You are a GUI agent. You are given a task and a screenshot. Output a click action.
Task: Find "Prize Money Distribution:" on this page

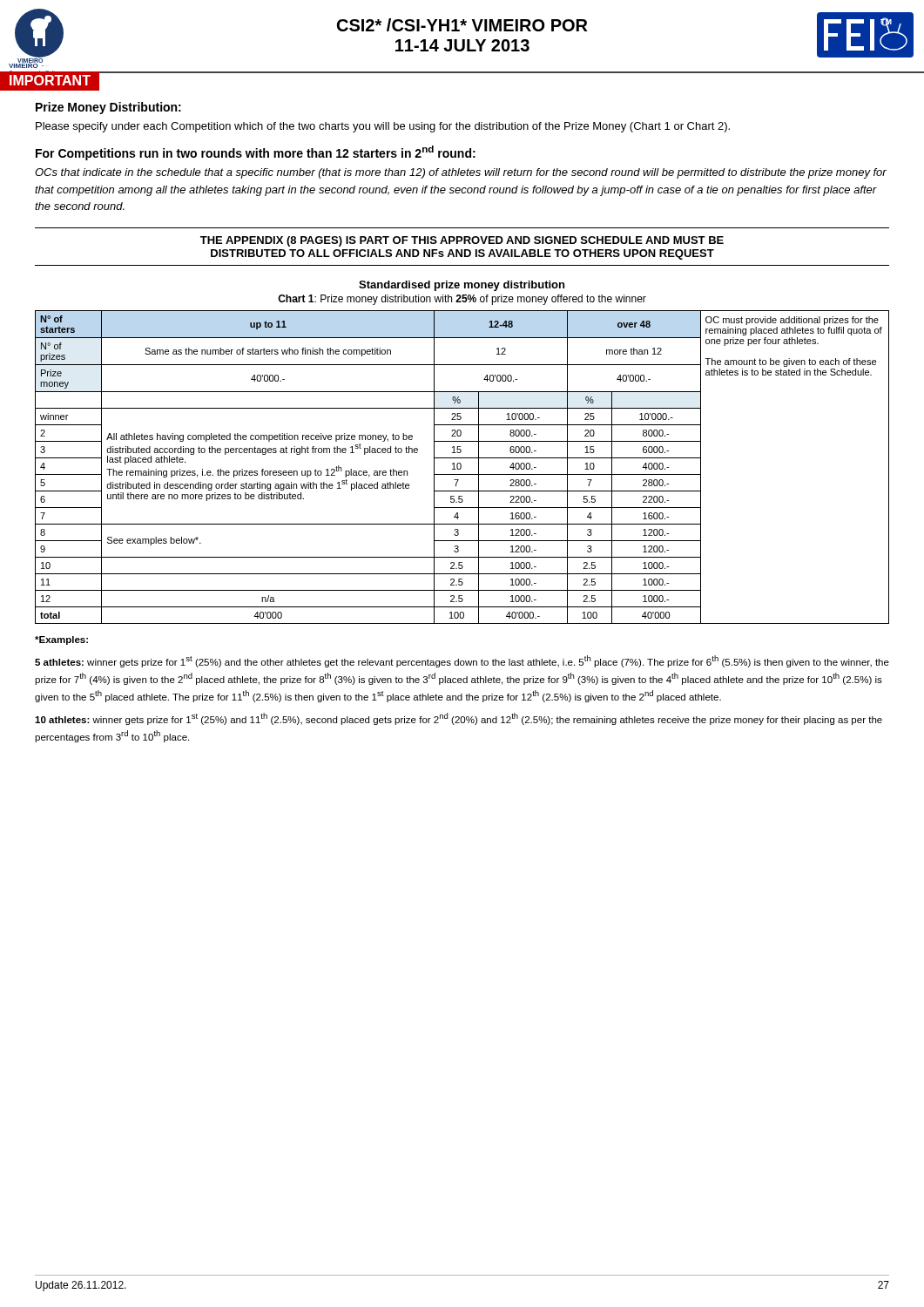(x=108, y=107)
